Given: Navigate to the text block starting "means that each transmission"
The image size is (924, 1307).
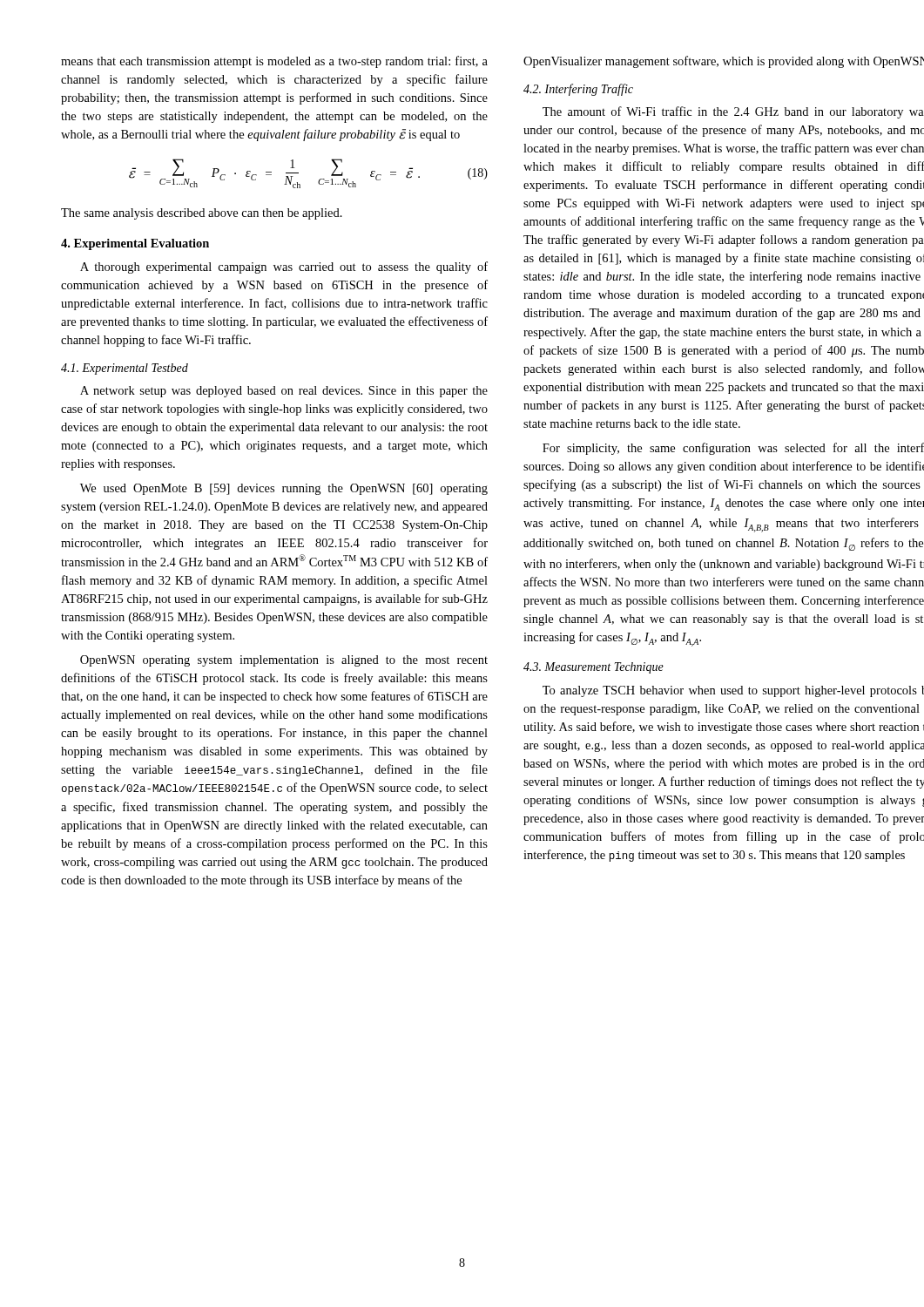Looking at the screenshot, I should click(274, 98).
